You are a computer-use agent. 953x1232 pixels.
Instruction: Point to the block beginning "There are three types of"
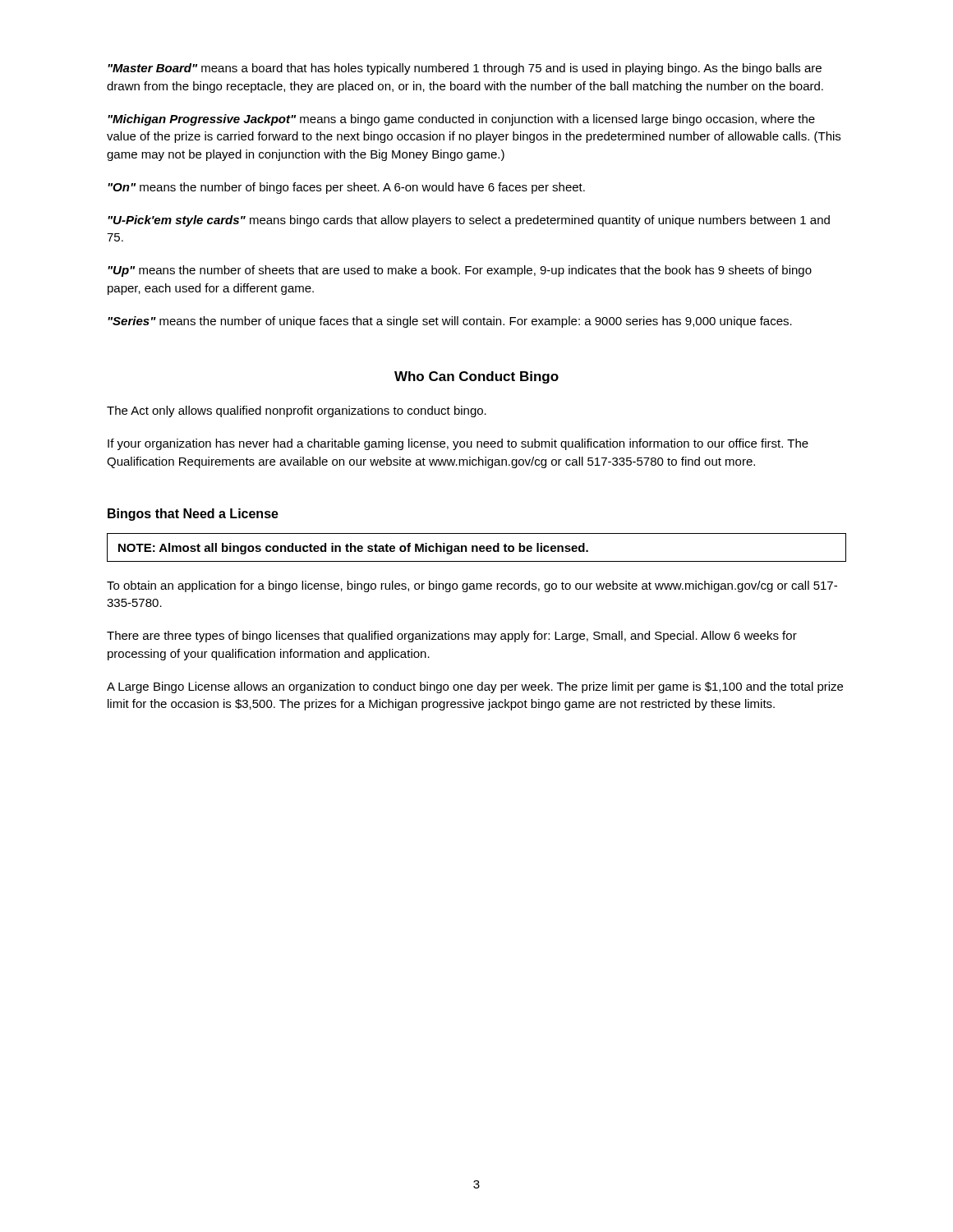(452, 644)
